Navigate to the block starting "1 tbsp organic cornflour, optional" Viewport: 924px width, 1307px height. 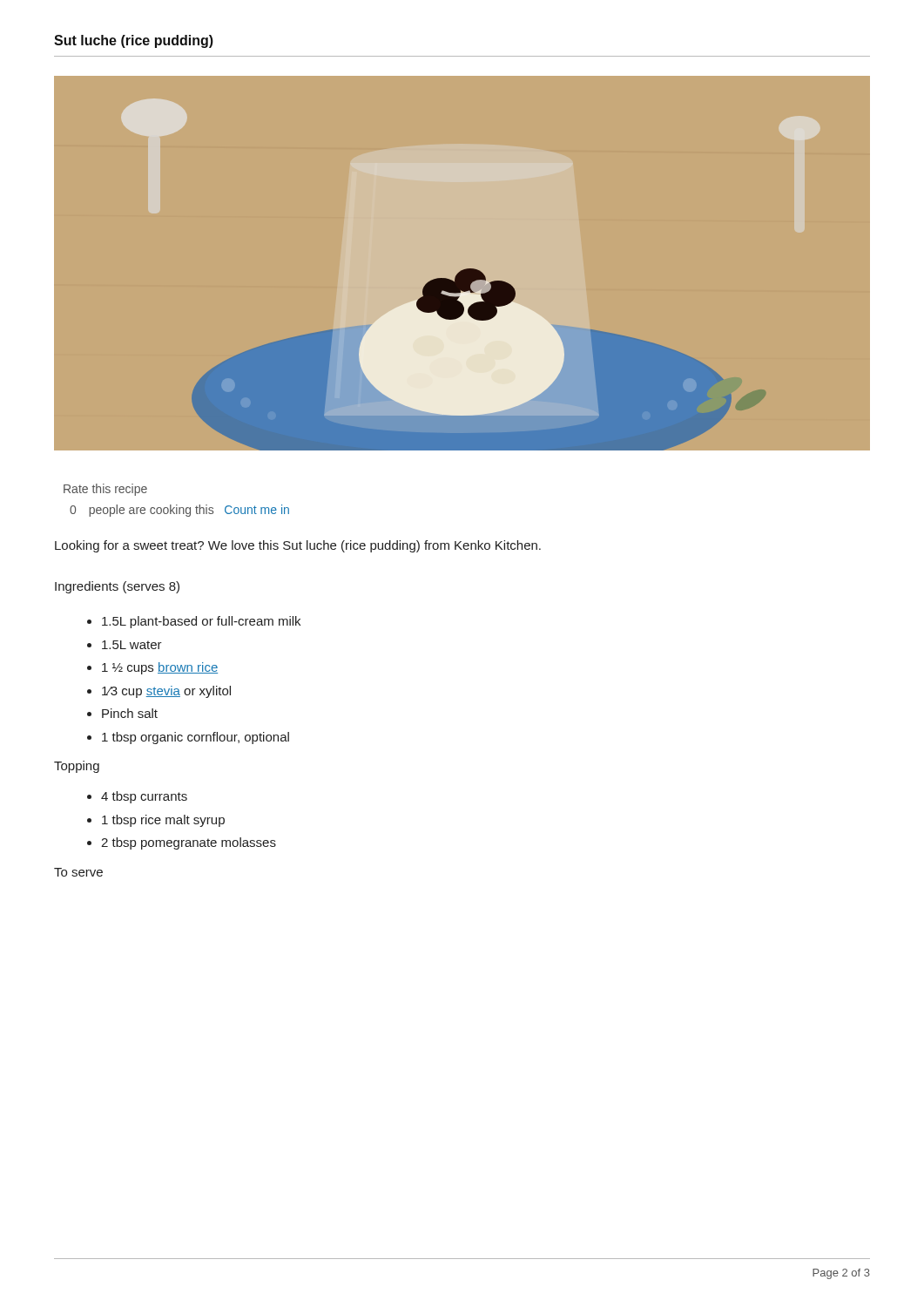click(195, 736)
